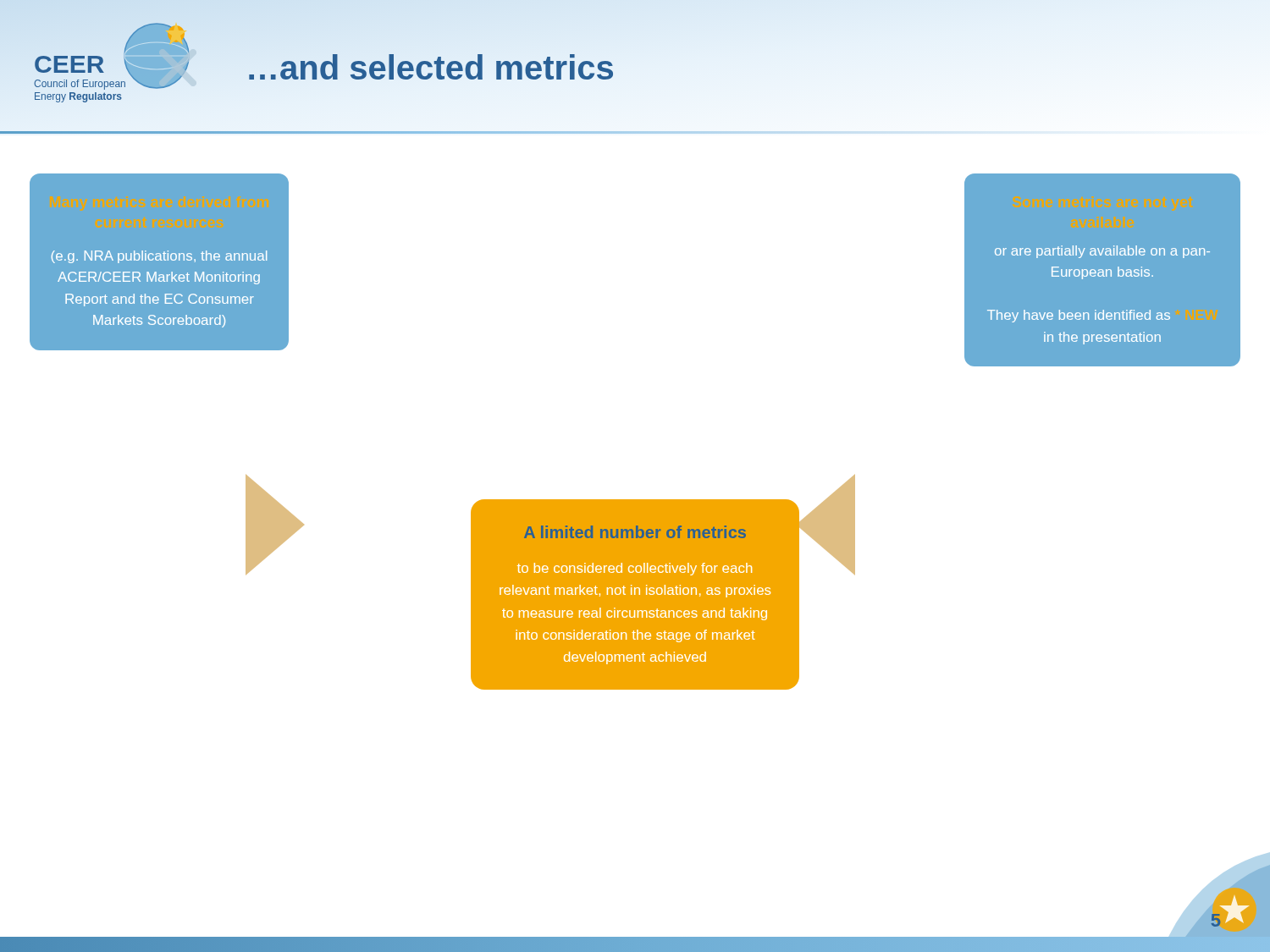Screen dimensions: 952x1270
Task: Select the logo
Action: [x=123, y=66]
